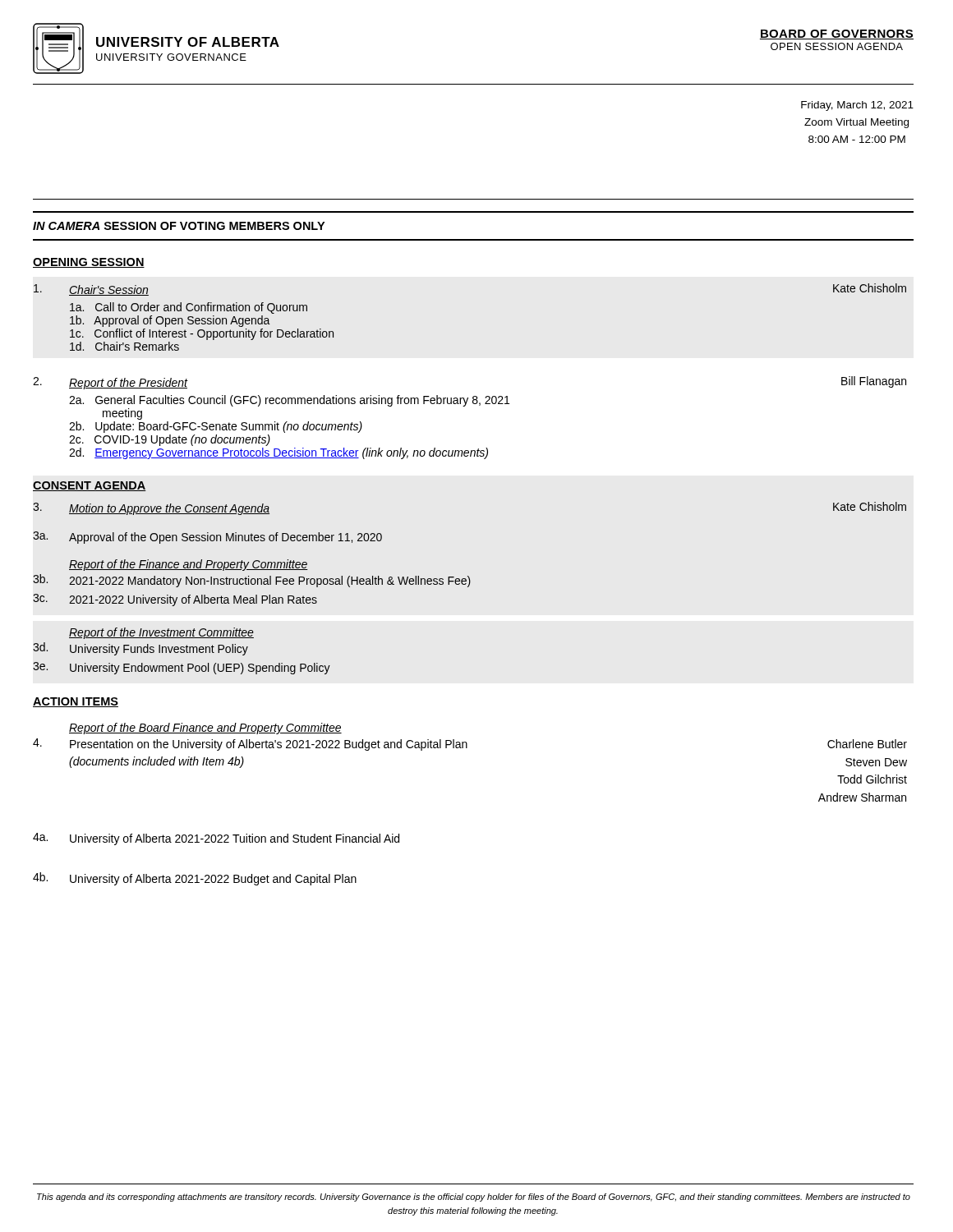The image size is (953, 1232).
Task: Click the passage that begins "Report of the Finance"
Action: pyautogui.click(x=470, y=583)
